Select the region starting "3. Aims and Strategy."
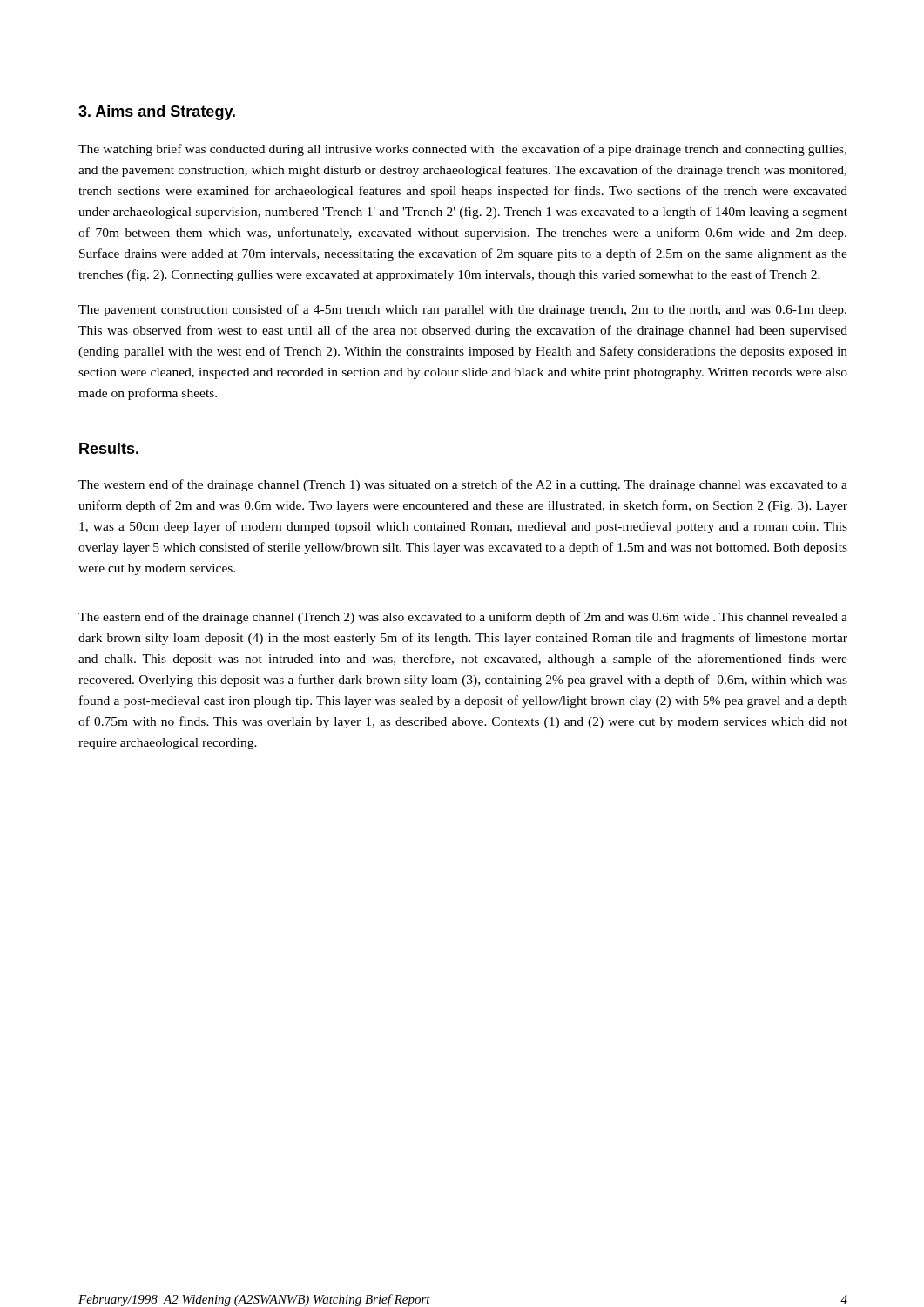This screenshot has width=924, height=1307. pyautogui.click(x=157, y=112)
